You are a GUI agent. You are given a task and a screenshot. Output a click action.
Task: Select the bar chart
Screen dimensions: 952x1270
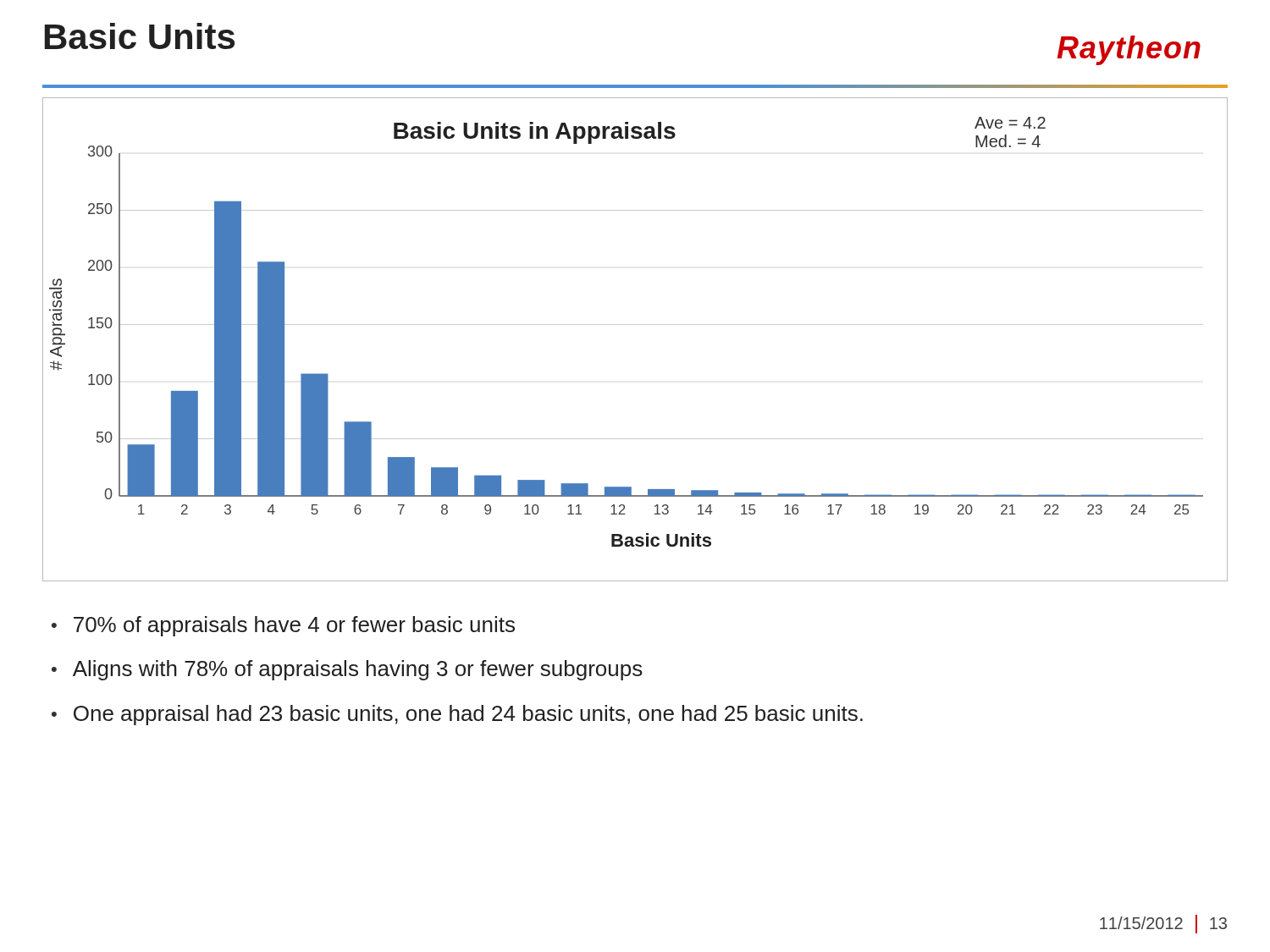(635, 339)
